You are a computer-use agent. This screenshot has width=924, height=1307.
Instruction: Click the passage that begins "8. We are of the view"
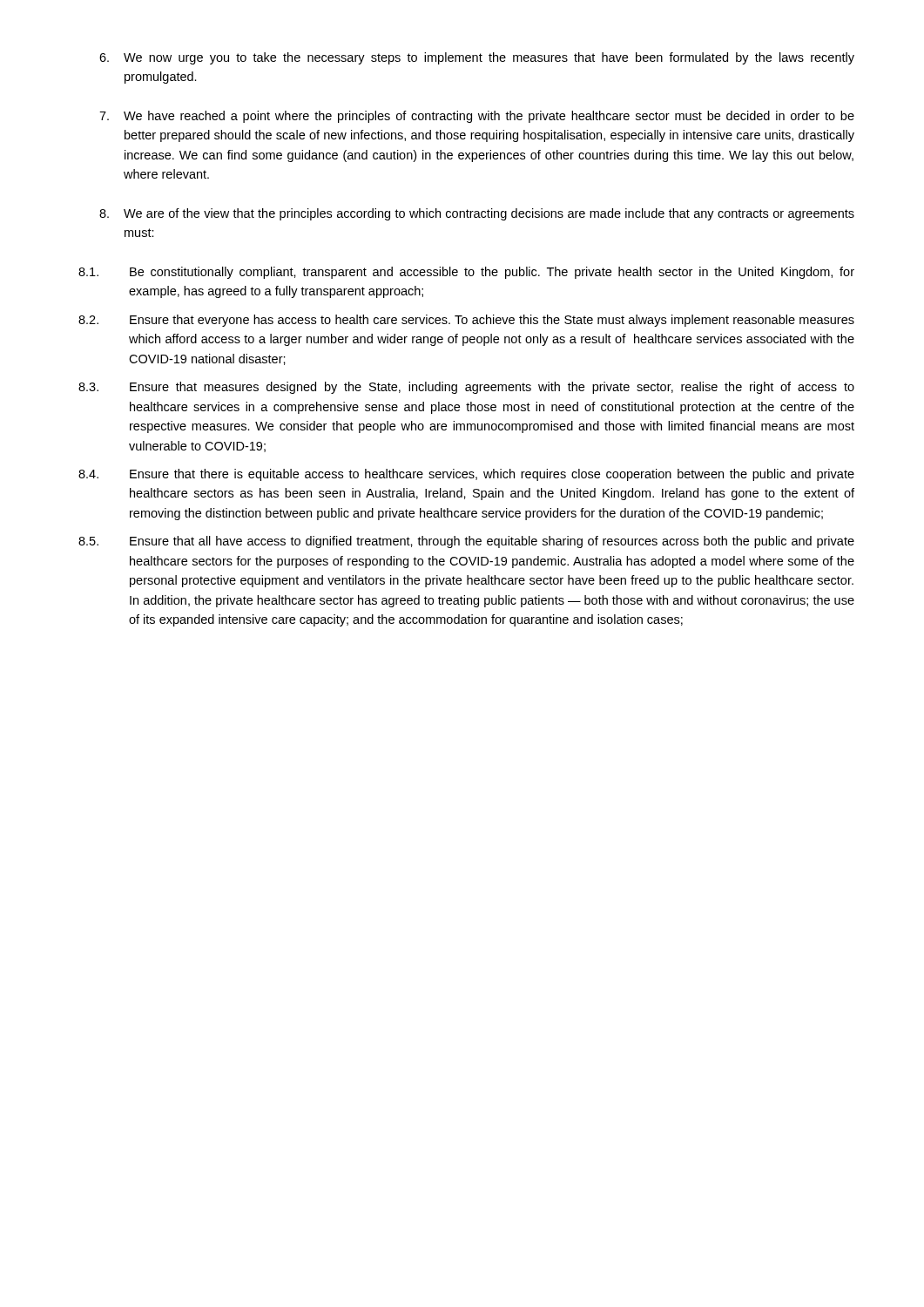tap(466, 223)
